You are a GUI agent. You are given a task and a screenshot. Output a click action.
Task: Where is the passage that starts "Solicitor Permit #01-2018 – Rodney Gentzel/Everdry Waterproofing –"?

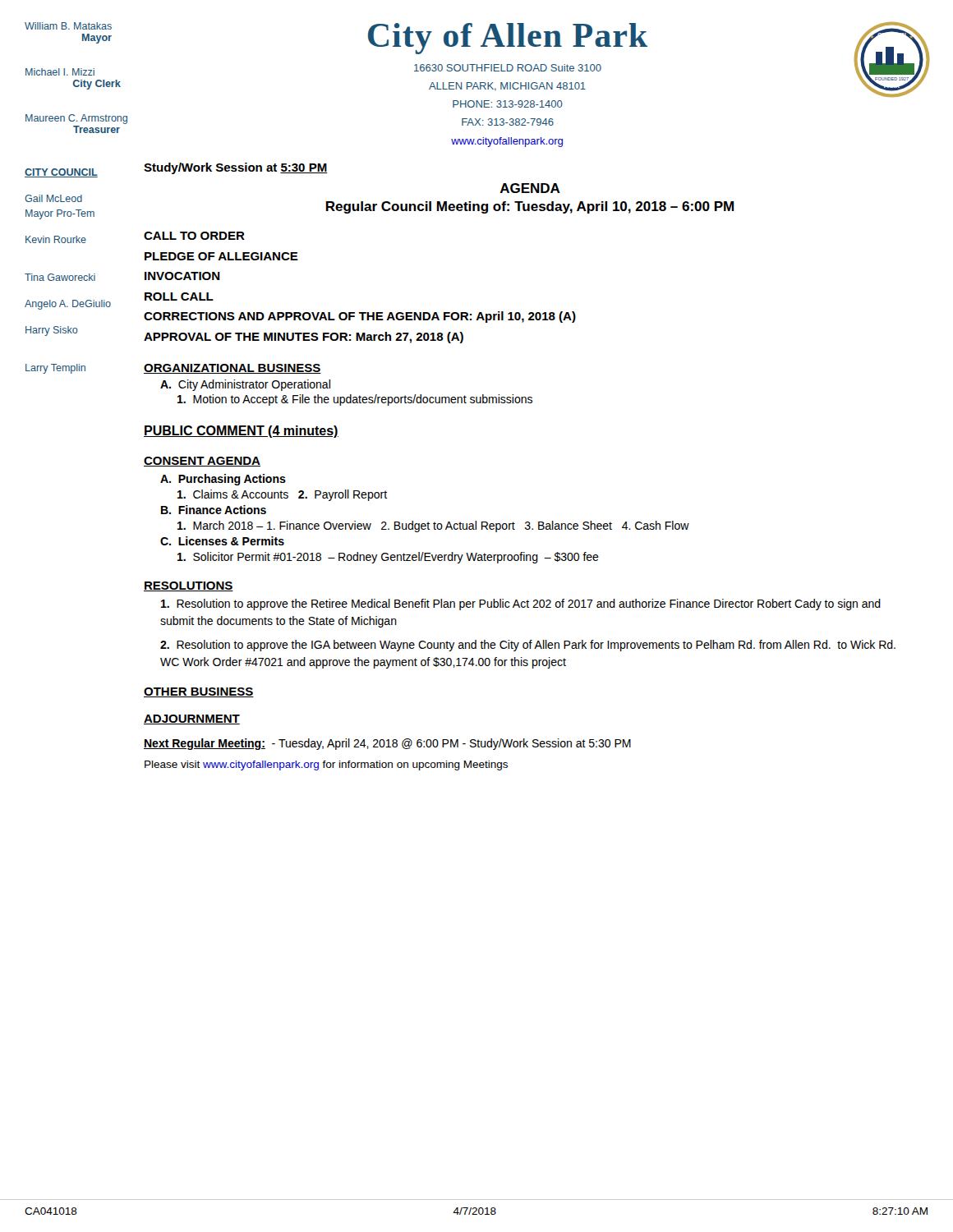click(x=388, y=557)
